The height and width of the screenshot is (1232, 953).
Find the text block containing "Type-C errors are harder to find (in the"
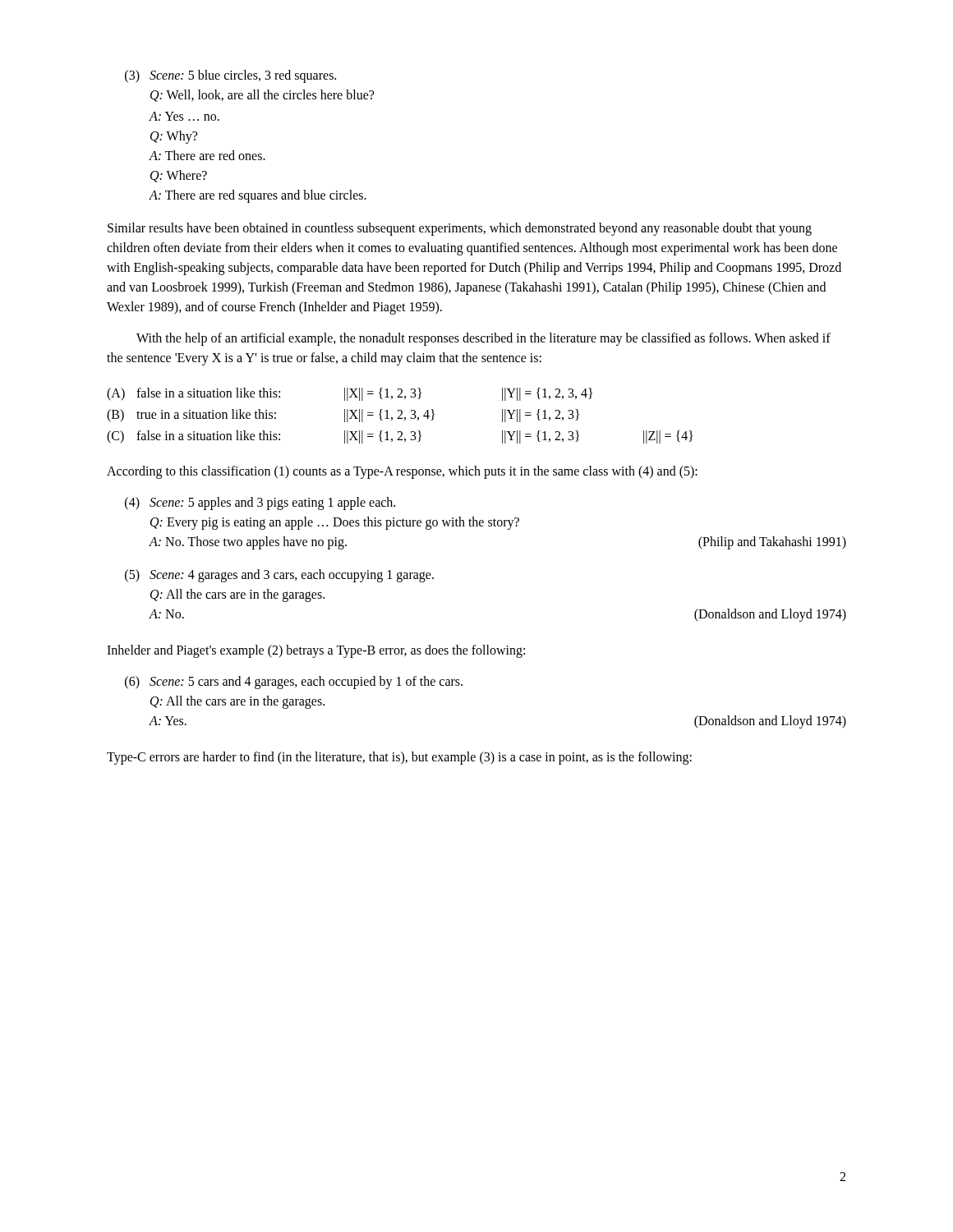(476, 757)
